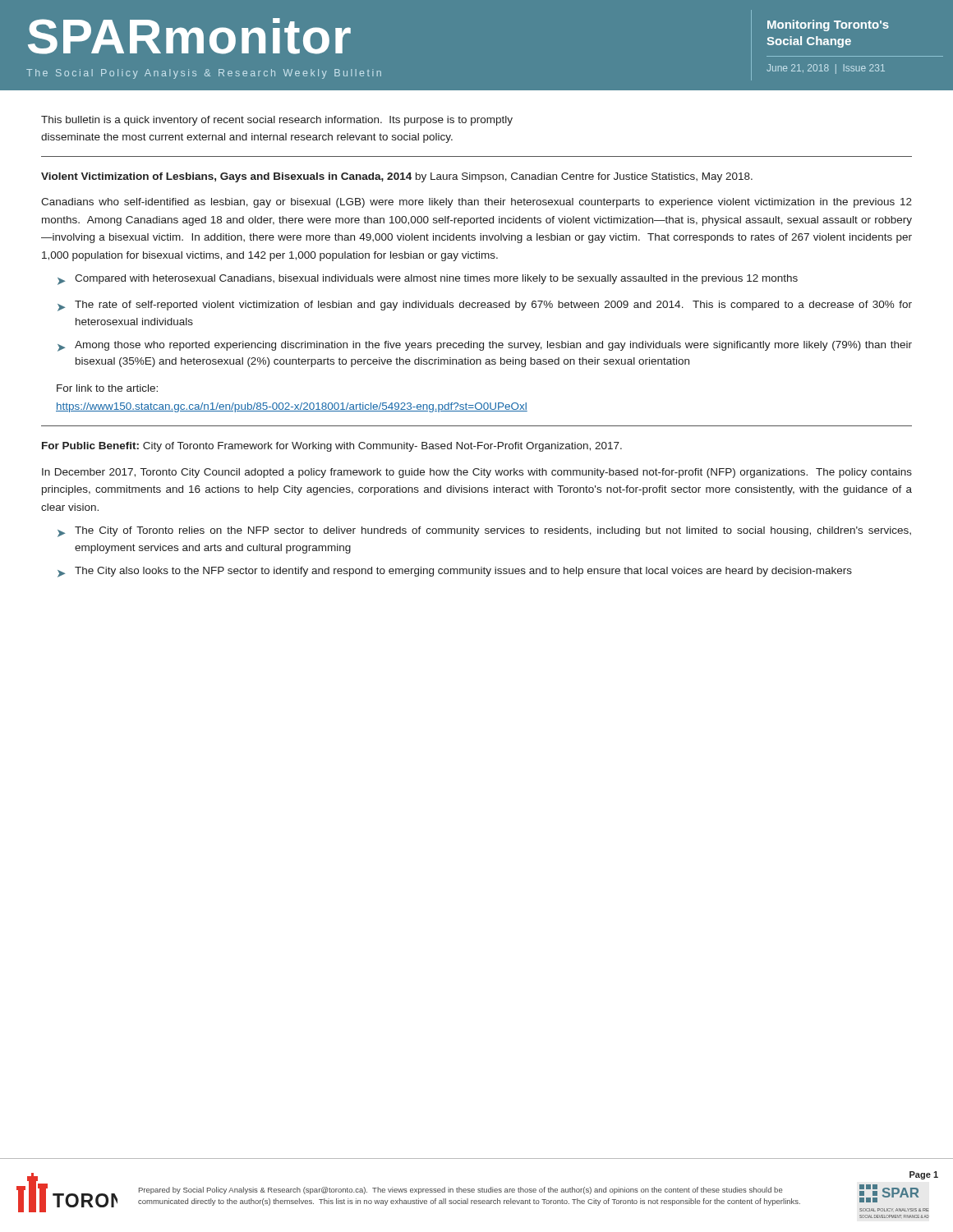The height and width of the screenshot is (1232, 953).
Task: Find the block starting "➤ The City of Toronto"
Action: pos(484,540)
